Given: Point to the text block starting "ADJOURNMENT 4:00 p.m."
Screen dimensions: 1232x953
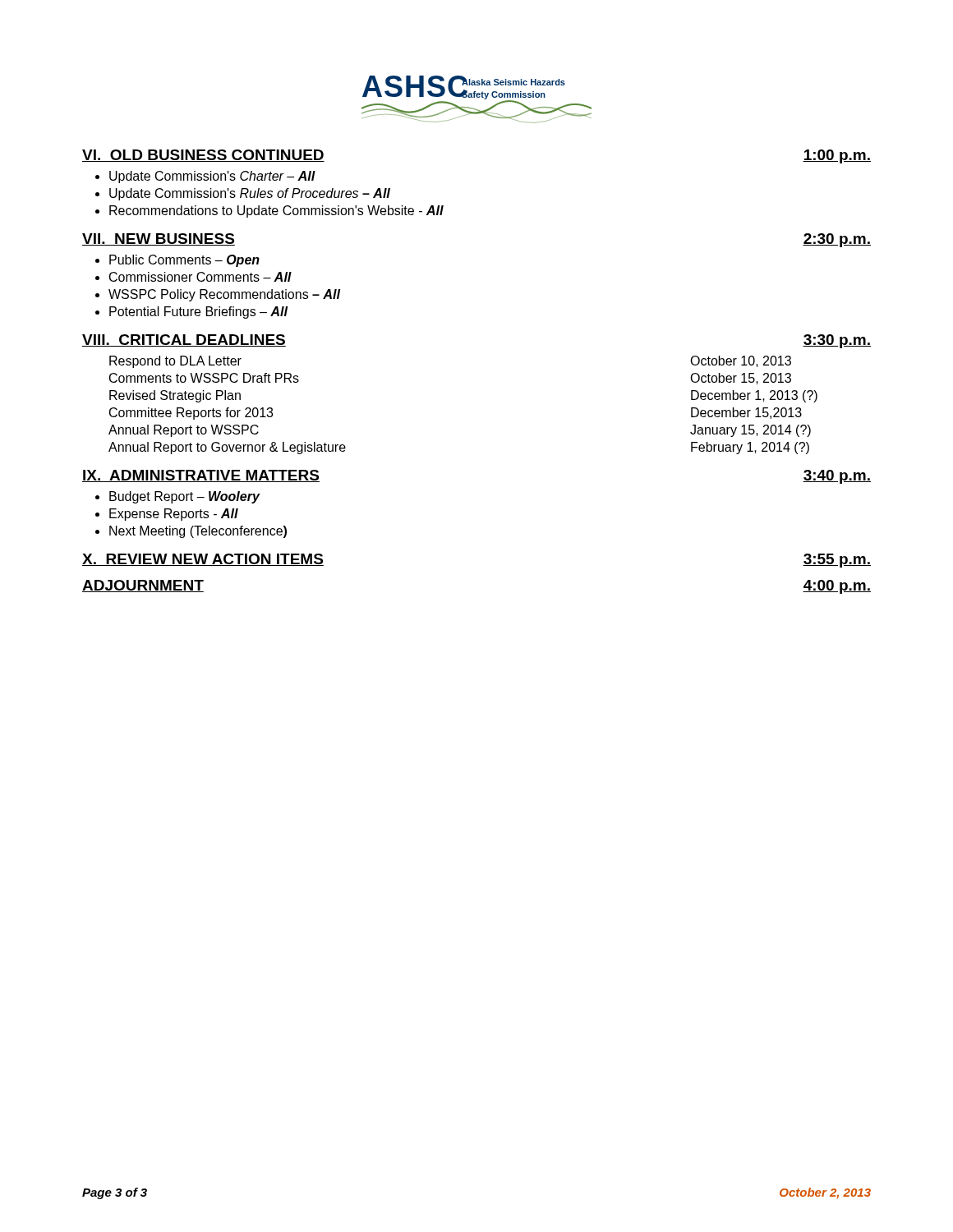Looking at the screenshot, I should click(143, 587).
